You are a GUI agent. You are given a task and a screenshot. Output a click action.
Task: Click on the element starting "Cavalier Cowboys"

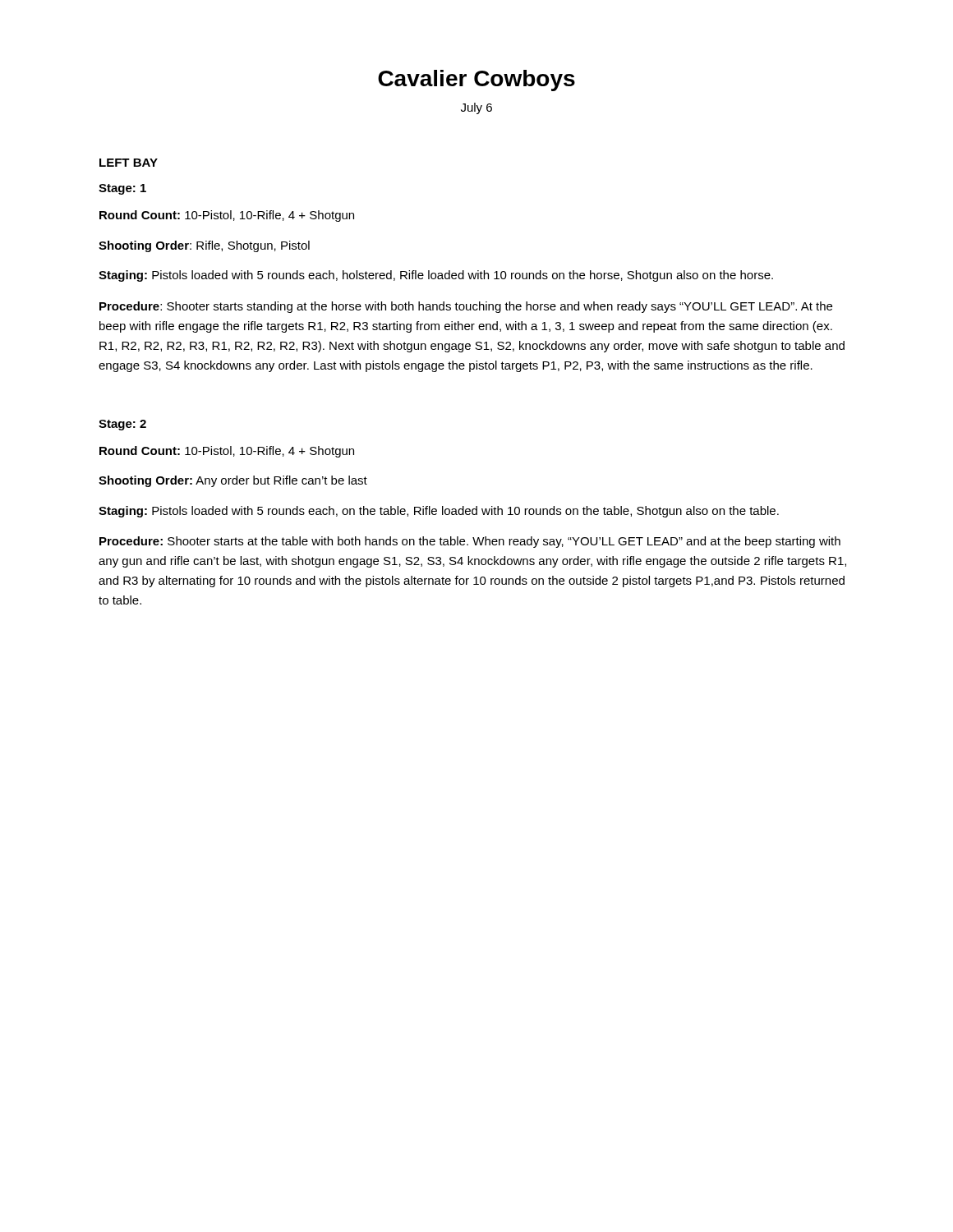[476, 78]
